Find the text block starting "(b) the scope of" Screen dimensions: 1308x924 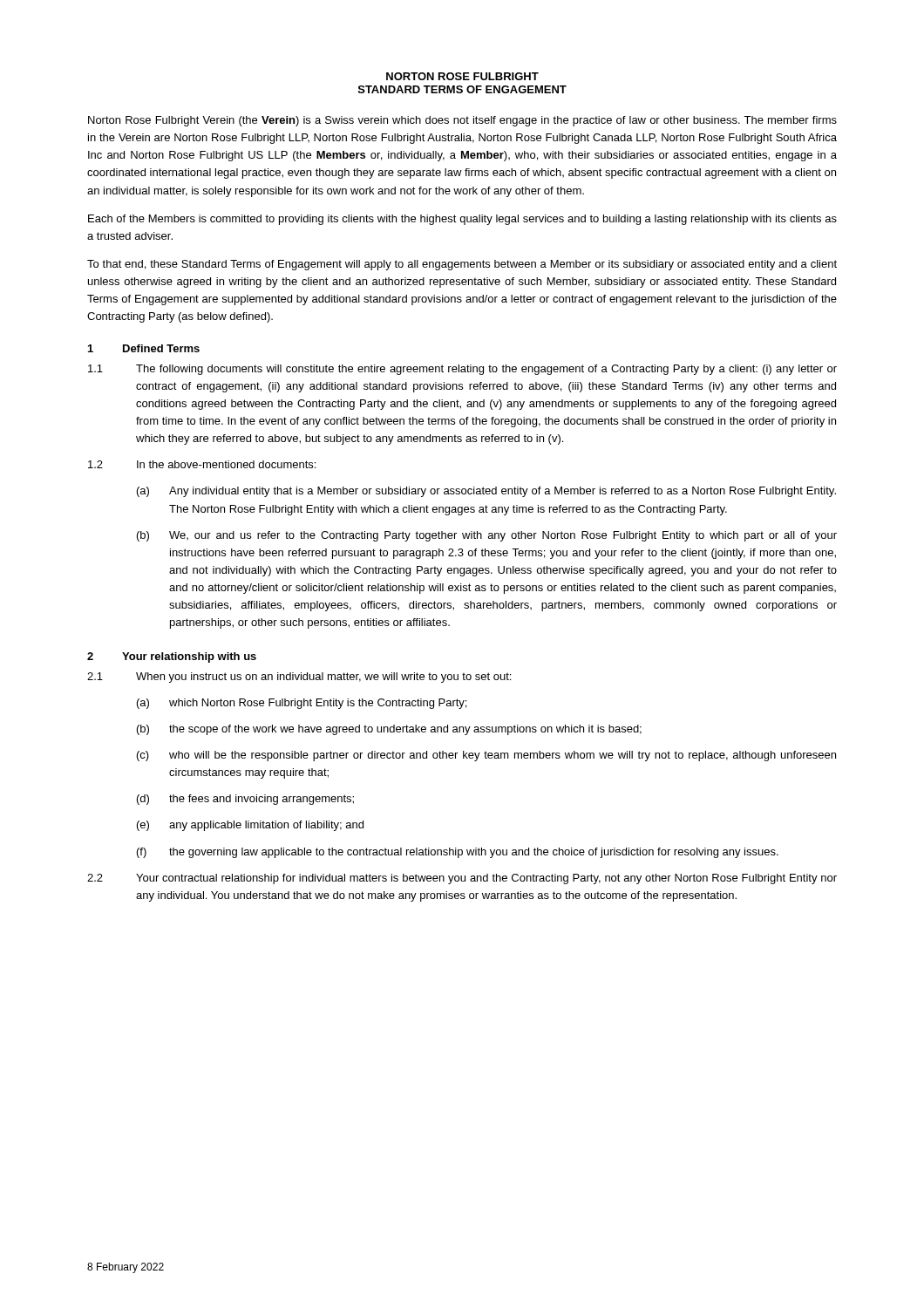(x=486, y=729)
